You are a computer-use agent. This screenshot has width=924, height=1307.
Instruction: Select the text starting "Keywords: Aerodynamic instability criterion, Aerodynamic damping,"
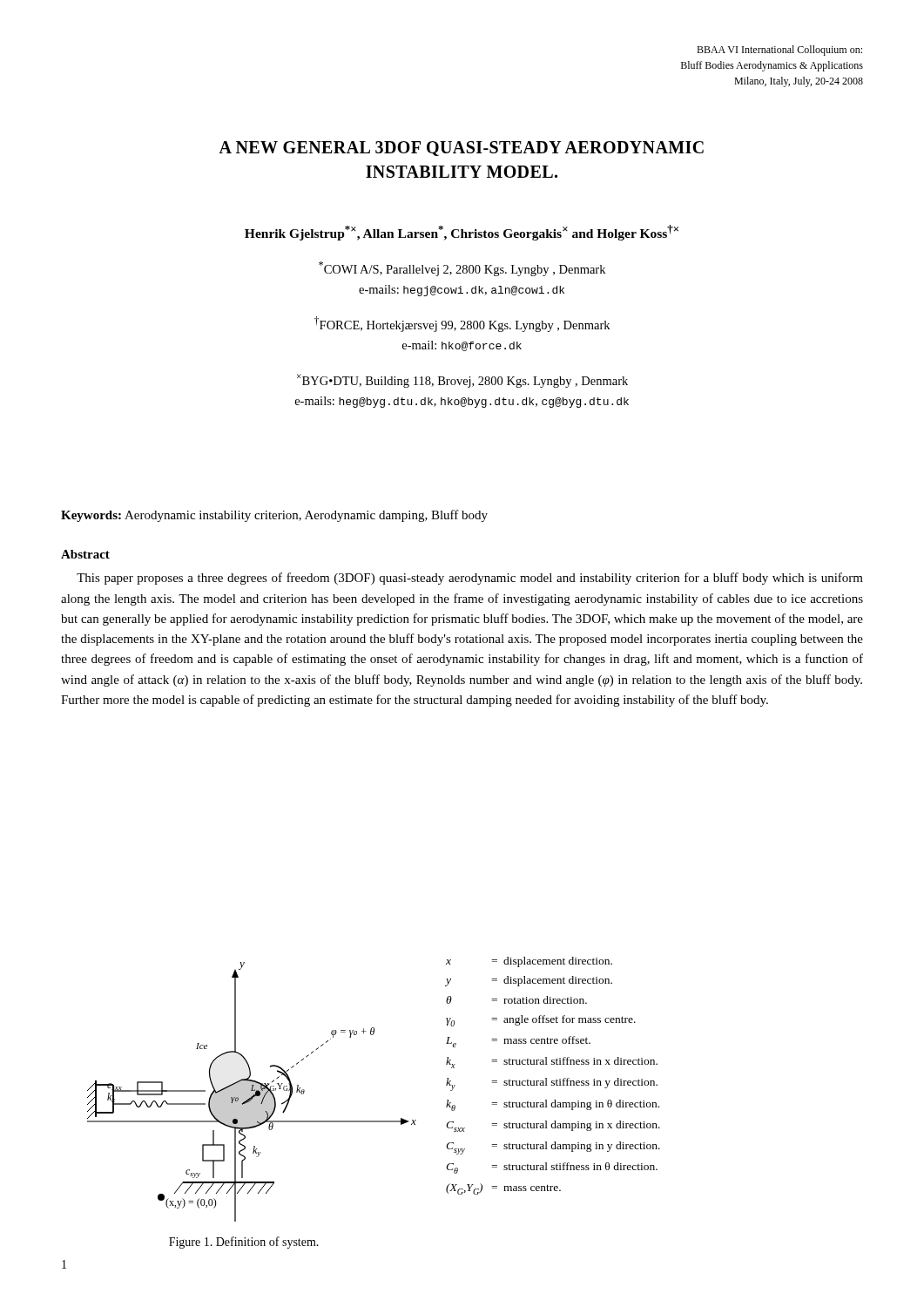tap(274, 515)
